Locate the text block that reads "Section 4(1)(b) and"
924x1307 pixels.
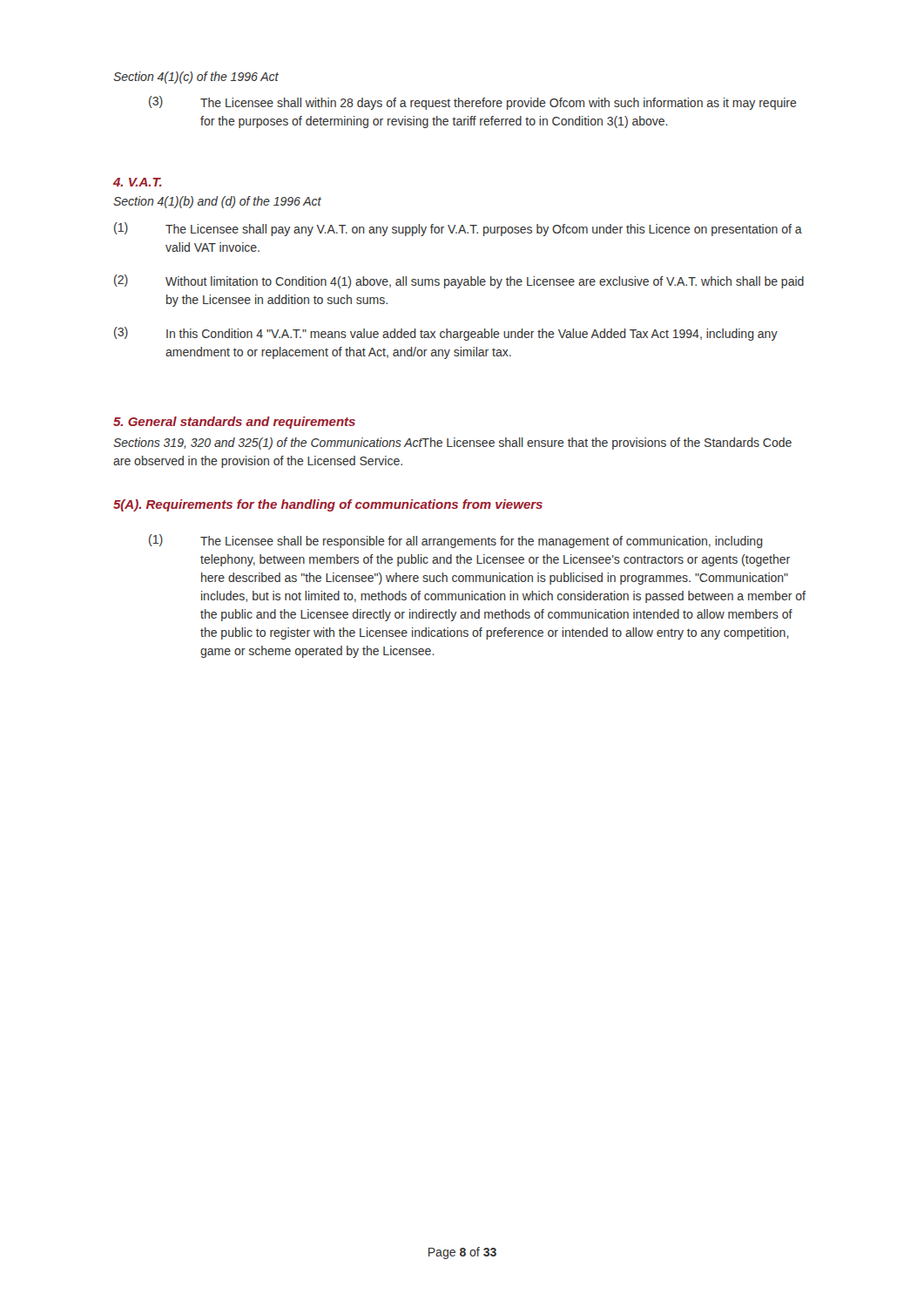[x=217, y=201]
